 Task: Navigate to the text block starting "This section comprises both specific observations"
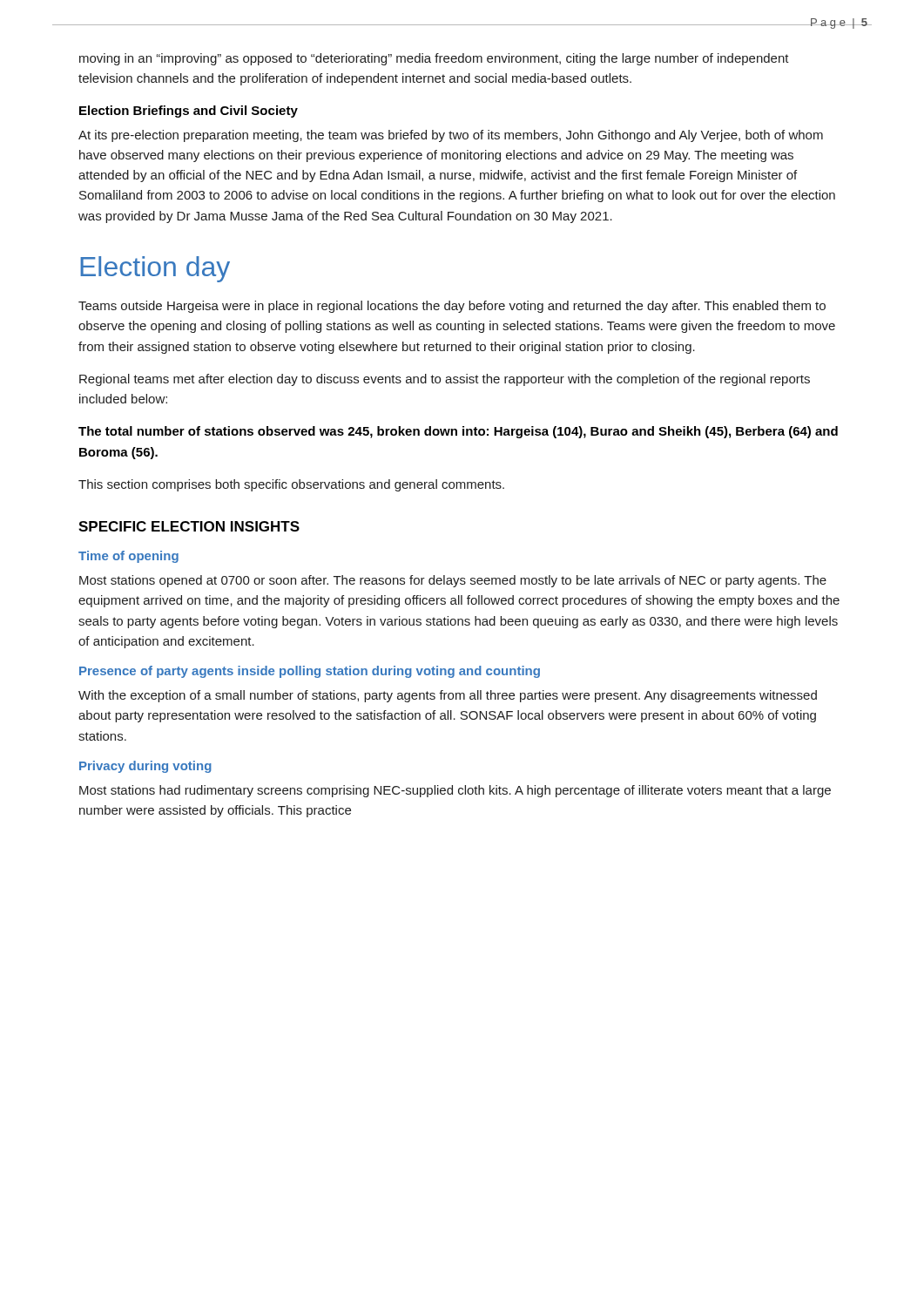coord(292,484)
